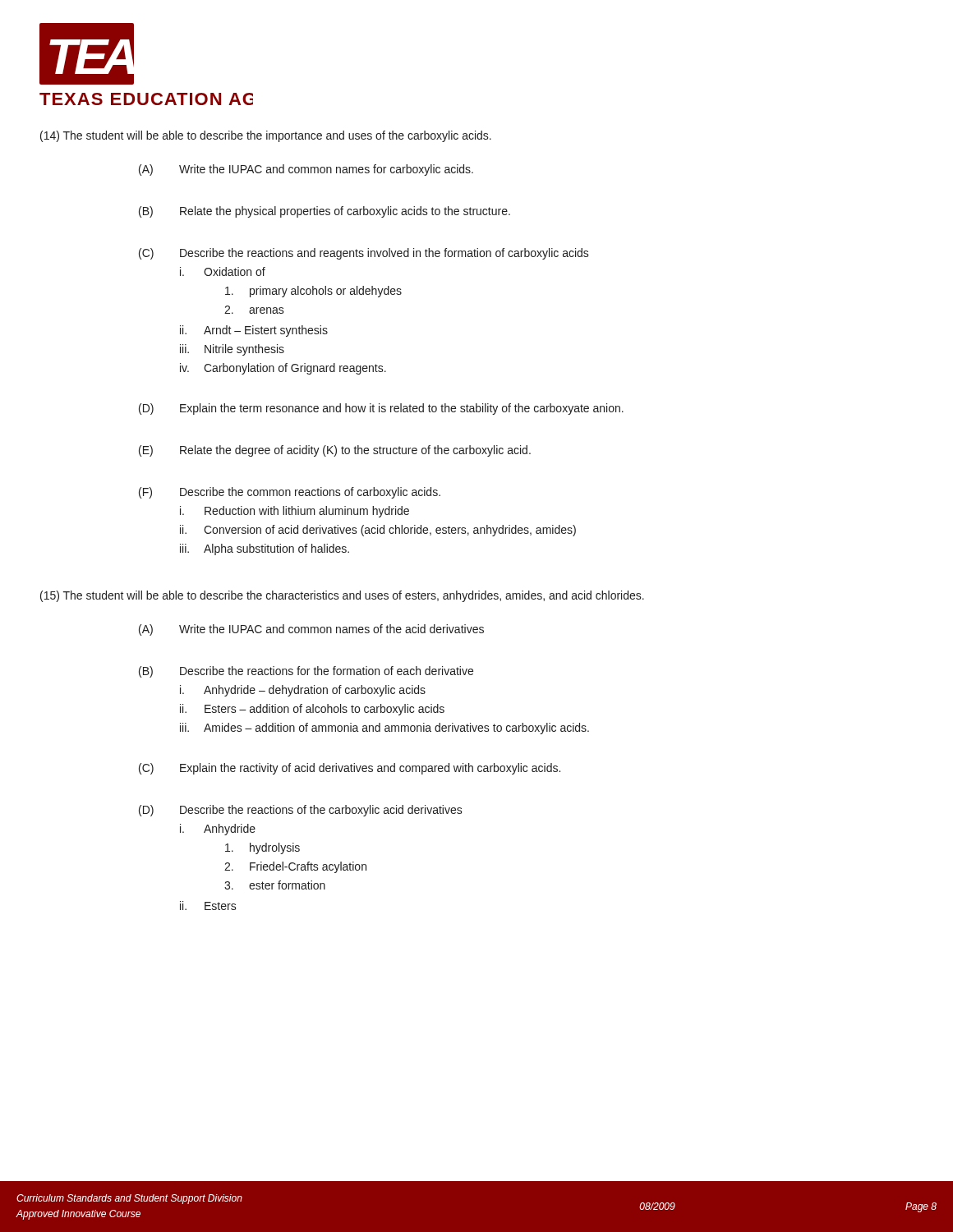Screen dimensions: 1232x953
Task: Find "2. Friedel-Crafts acylation" on this page
Action: pos(296,867)
